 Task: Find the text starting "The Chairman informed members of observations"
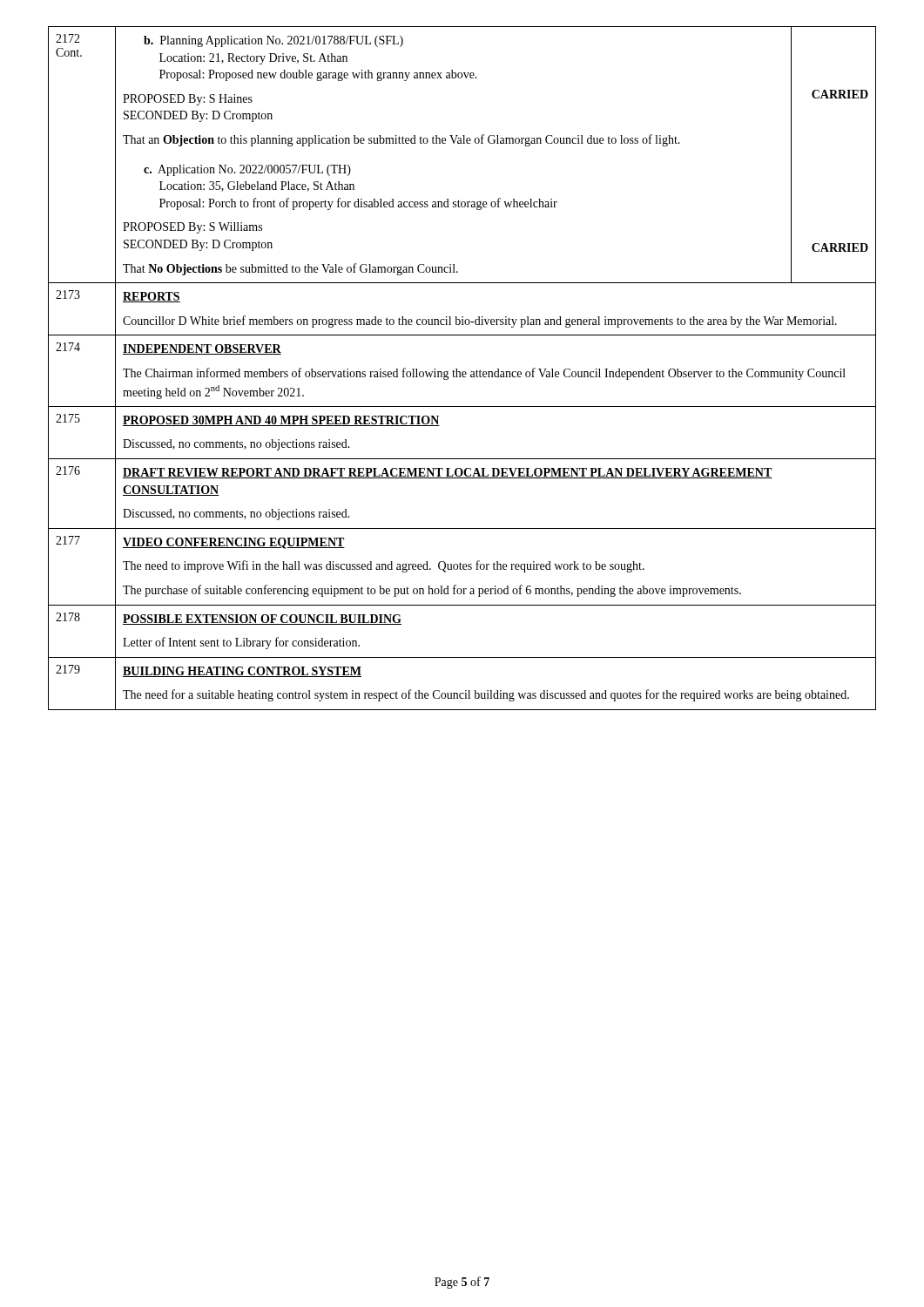point(484,383)
